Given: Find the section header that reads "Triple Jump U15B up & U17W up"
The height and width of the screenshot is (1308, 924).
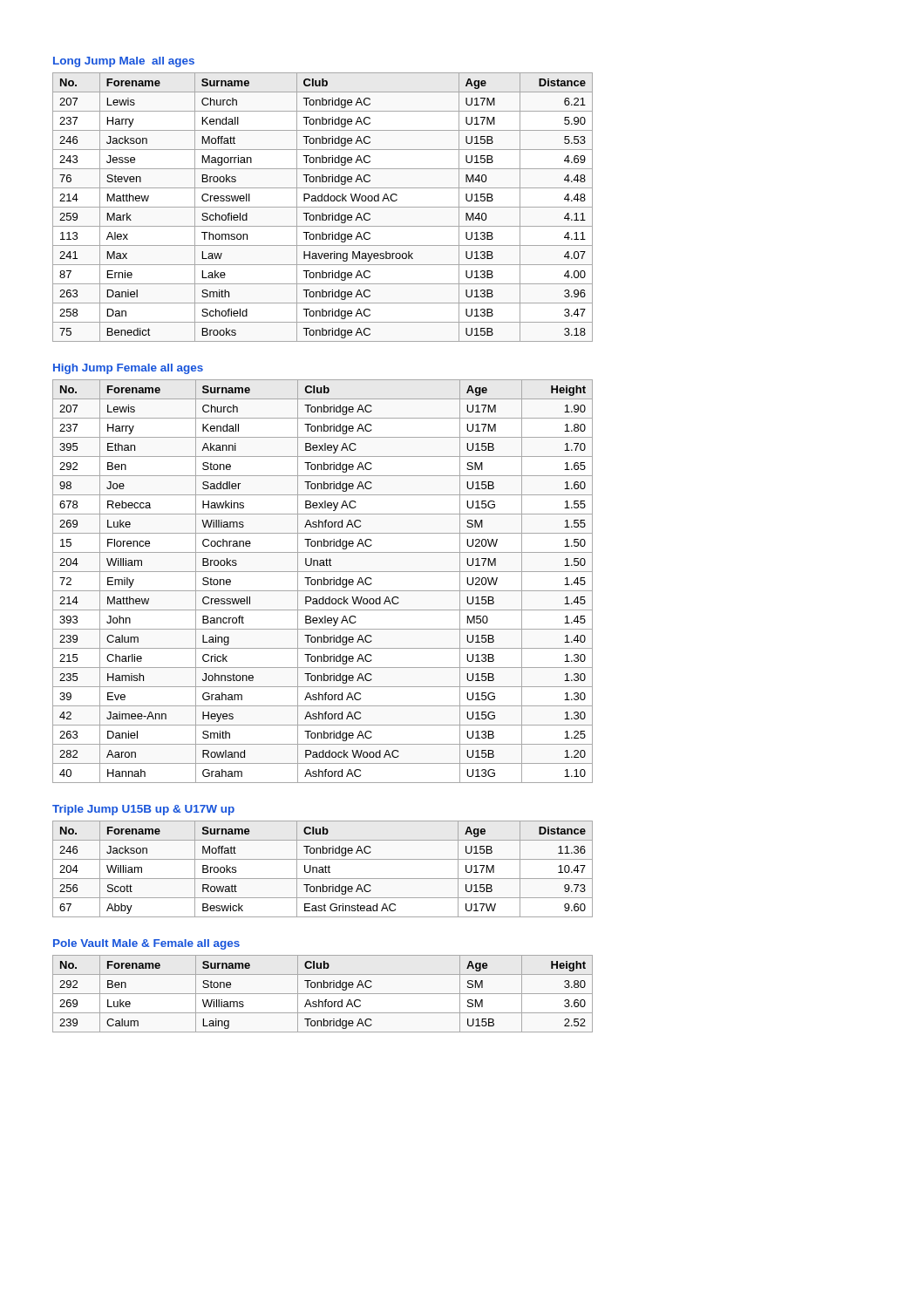Looking at the screenshot, I should tap(143, 809).
